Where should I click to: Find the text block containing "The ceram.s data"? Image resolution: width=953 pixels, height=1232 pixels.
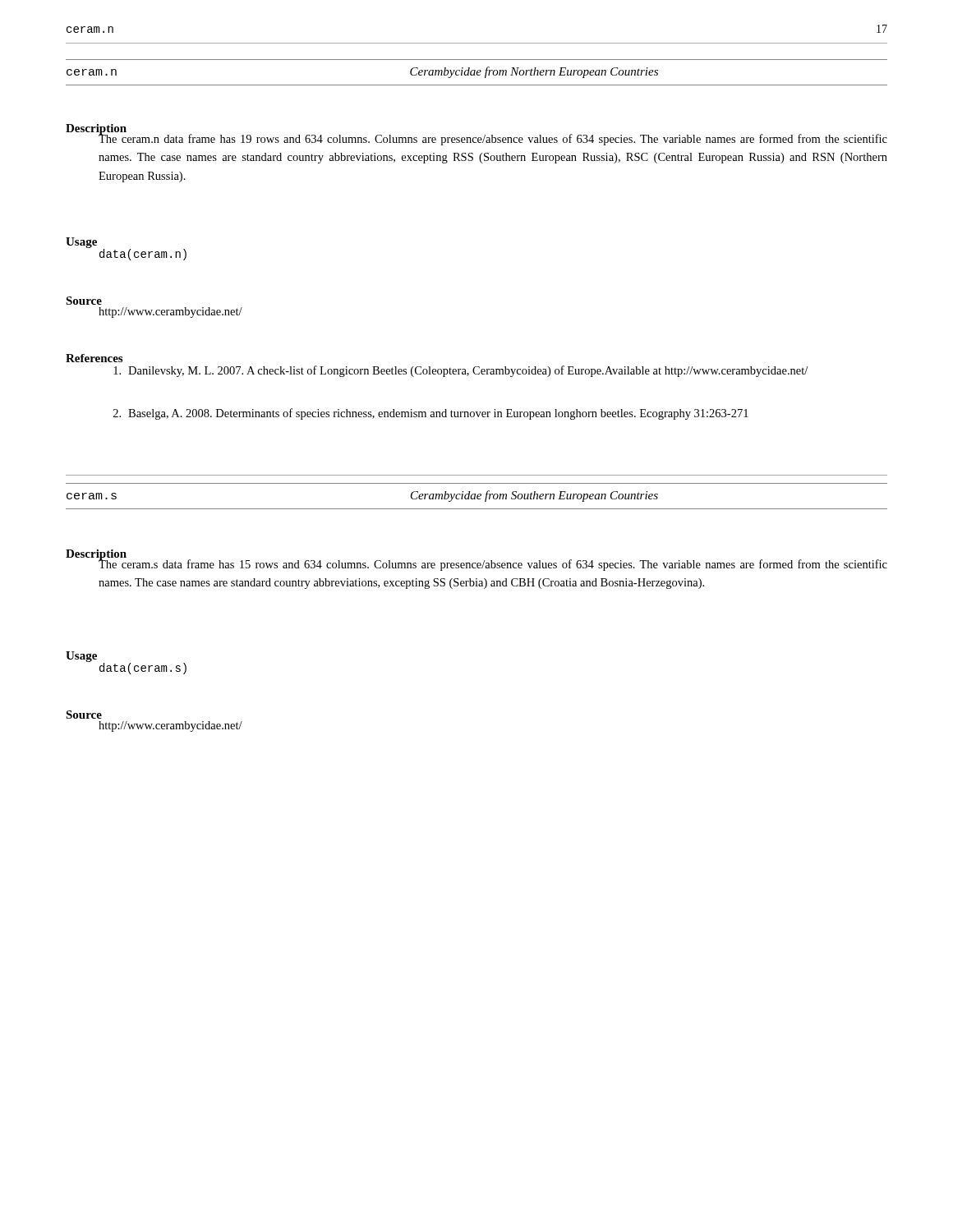pyautogui.click(x=493, y=574)
